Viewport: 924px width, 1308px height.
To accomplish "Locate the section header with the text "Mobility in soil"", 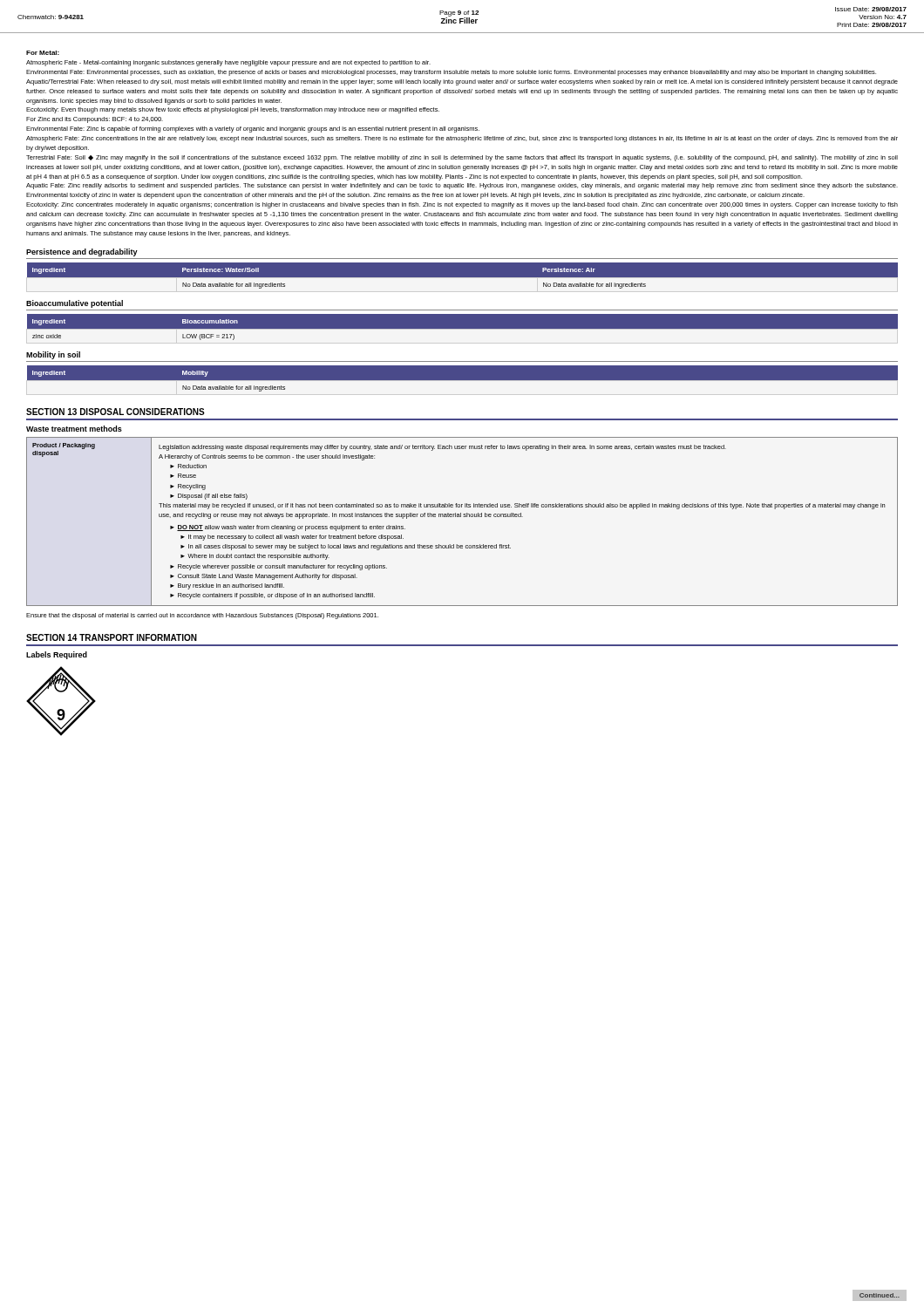I will 53,355.
